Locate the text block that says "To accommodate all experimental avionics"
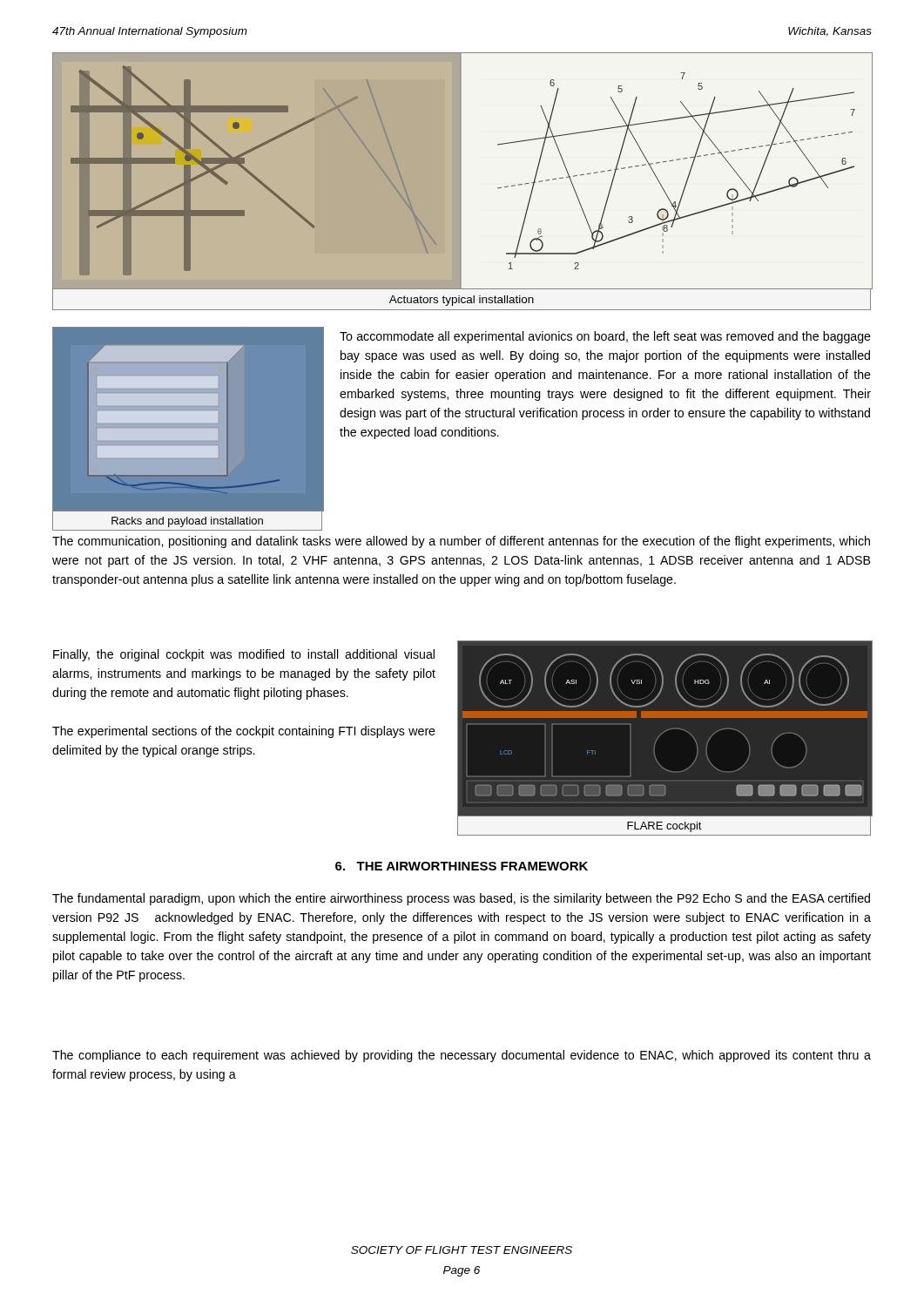Screen dimensions: 1307x924 click(x=605, y=384)
